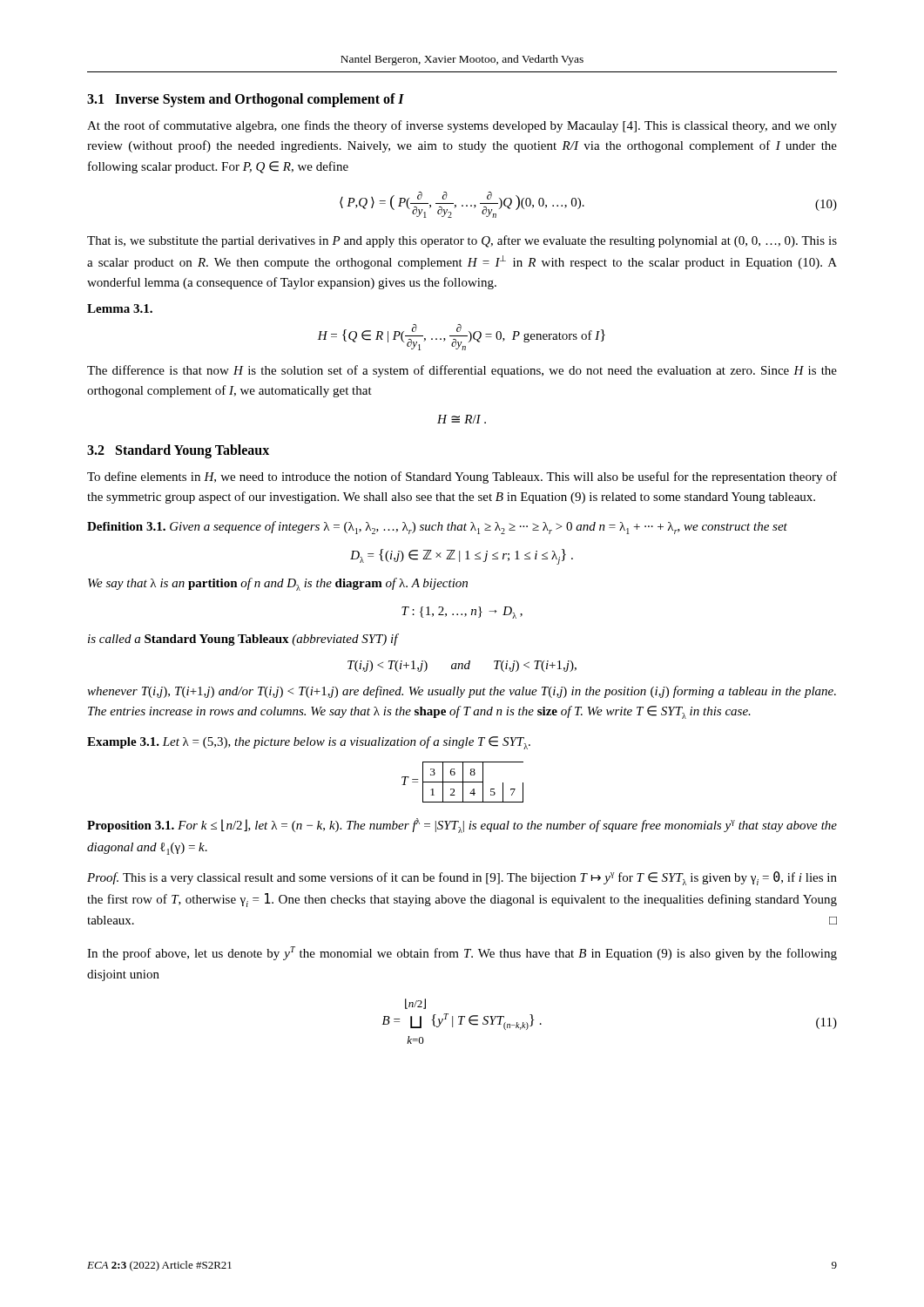924x1307 pixels.
Task: Find the block starting "H = {Q ∈ R |"
Action: point(462,337)
